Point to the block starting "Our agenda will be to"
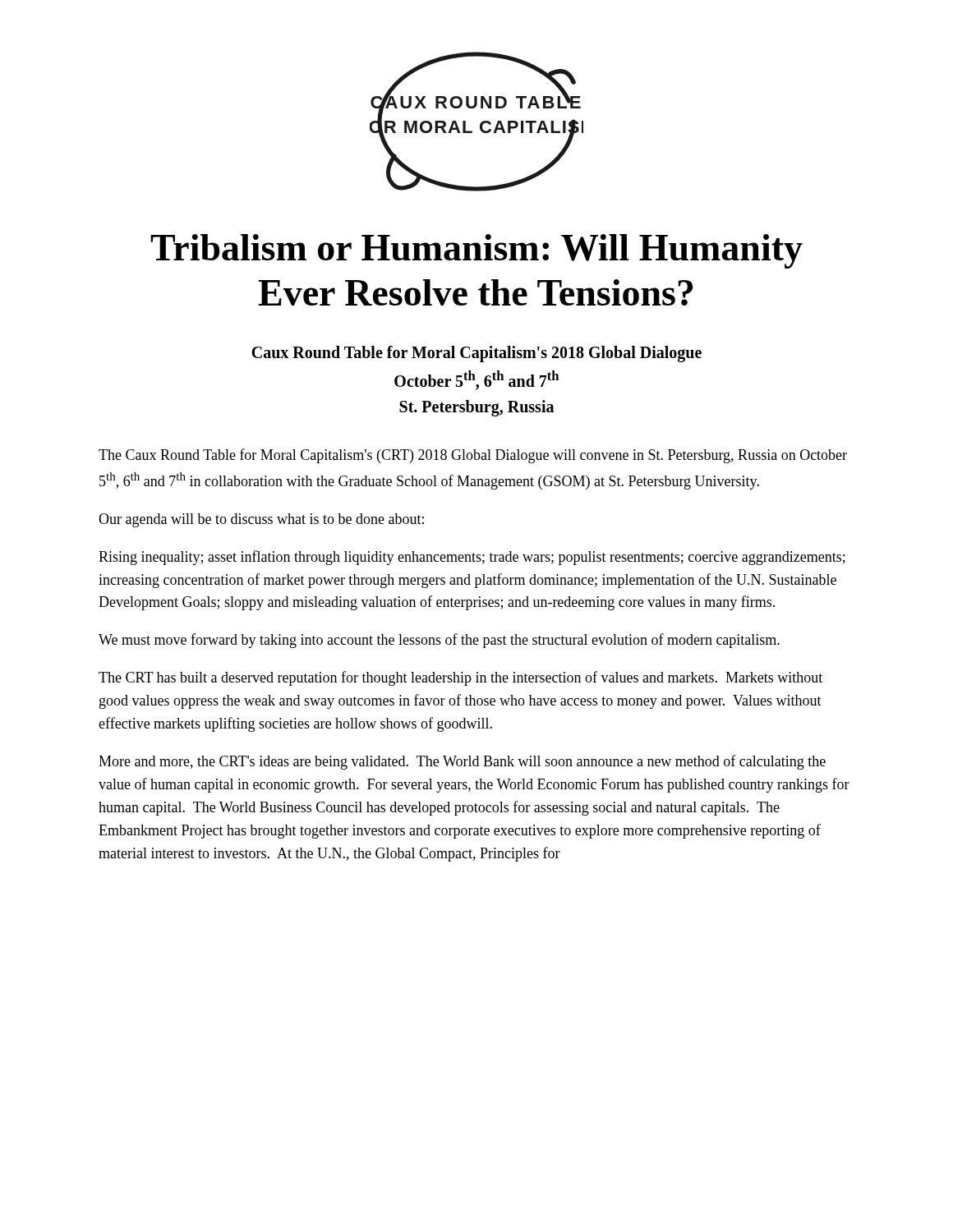 pyautogui.click(x=262, y=519)
